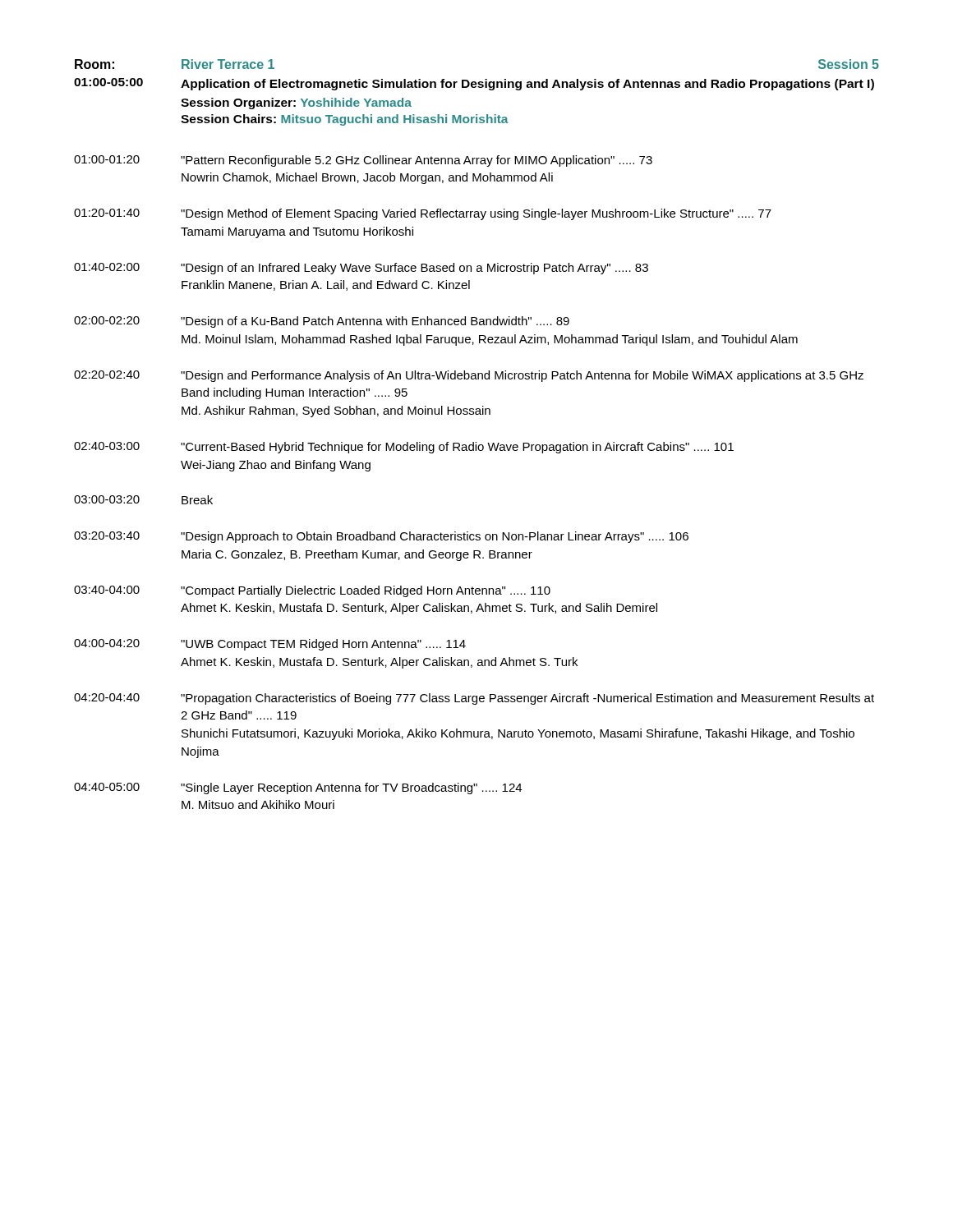Locate the text block starting "02:20-02:40 "Design and Performance Analysis"

(x=469, y=376)
